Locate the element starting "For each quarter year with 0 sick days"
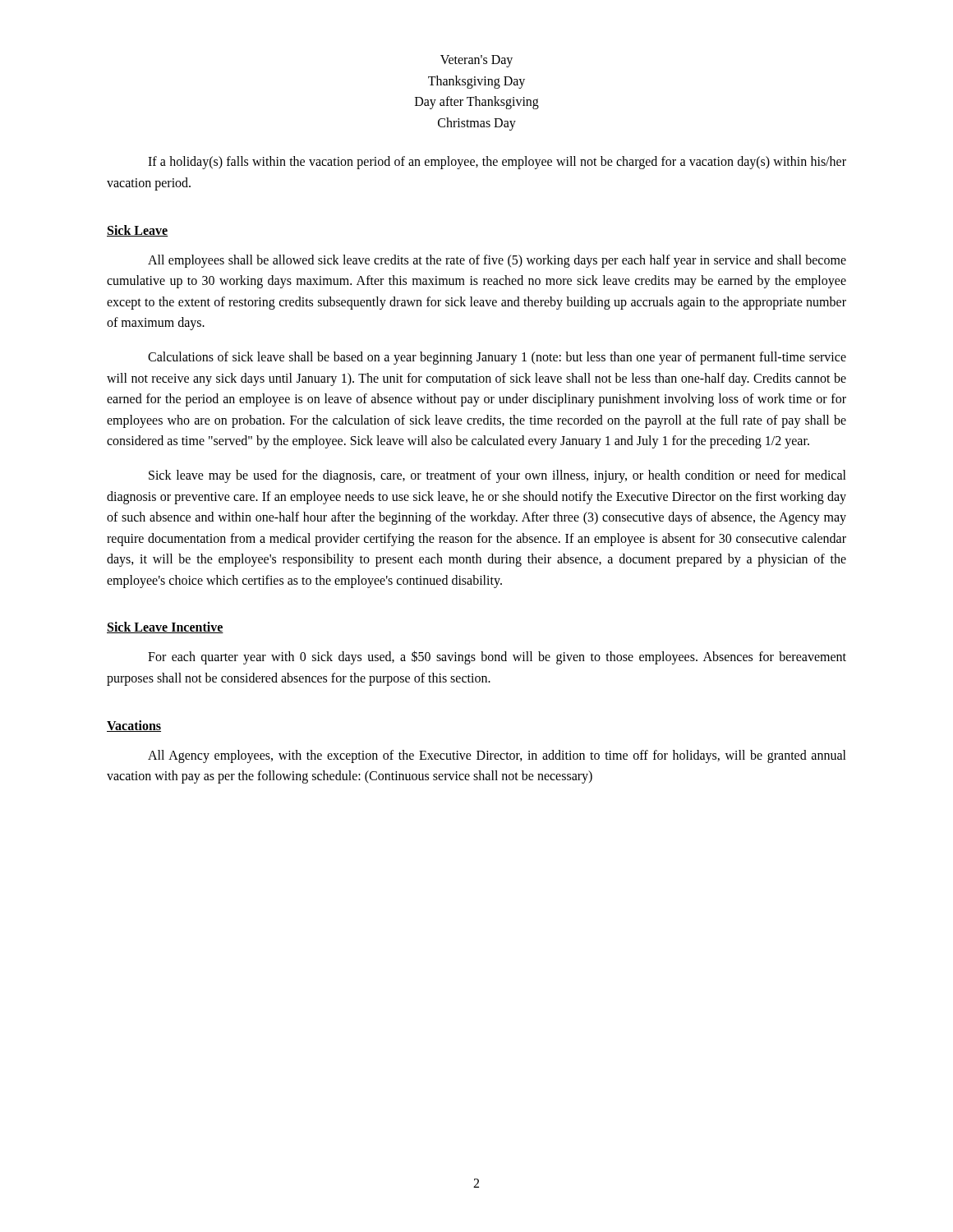Viewport: 953px width, 1232px height. coord(476,667)
